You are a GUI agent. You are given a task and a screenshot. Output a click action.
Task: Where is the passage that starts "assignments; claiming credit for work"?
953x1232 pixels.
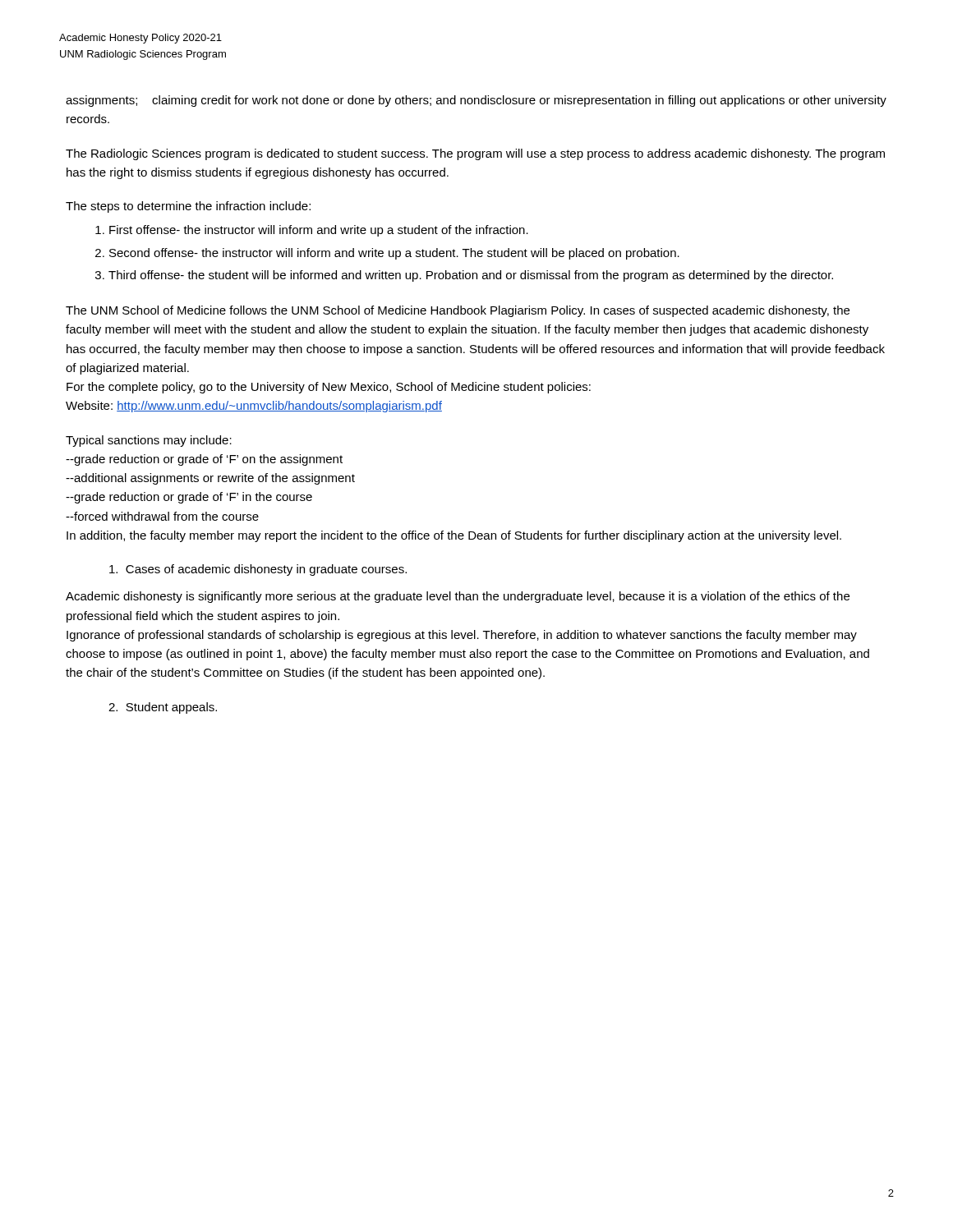click(x=476, y=109)
